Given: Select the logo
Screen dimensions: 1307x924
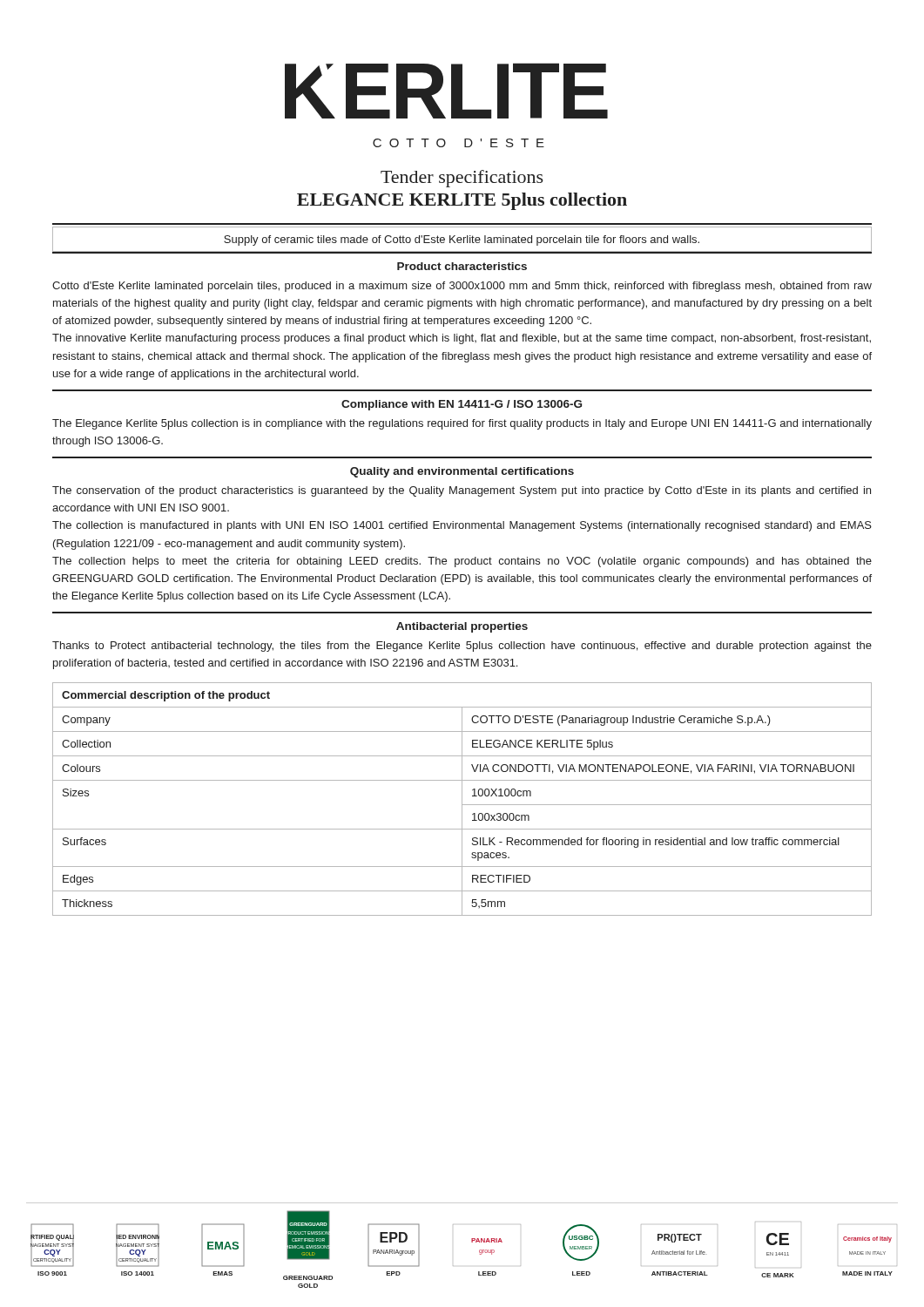Looking at the screenshot, I should point(462,1246).
